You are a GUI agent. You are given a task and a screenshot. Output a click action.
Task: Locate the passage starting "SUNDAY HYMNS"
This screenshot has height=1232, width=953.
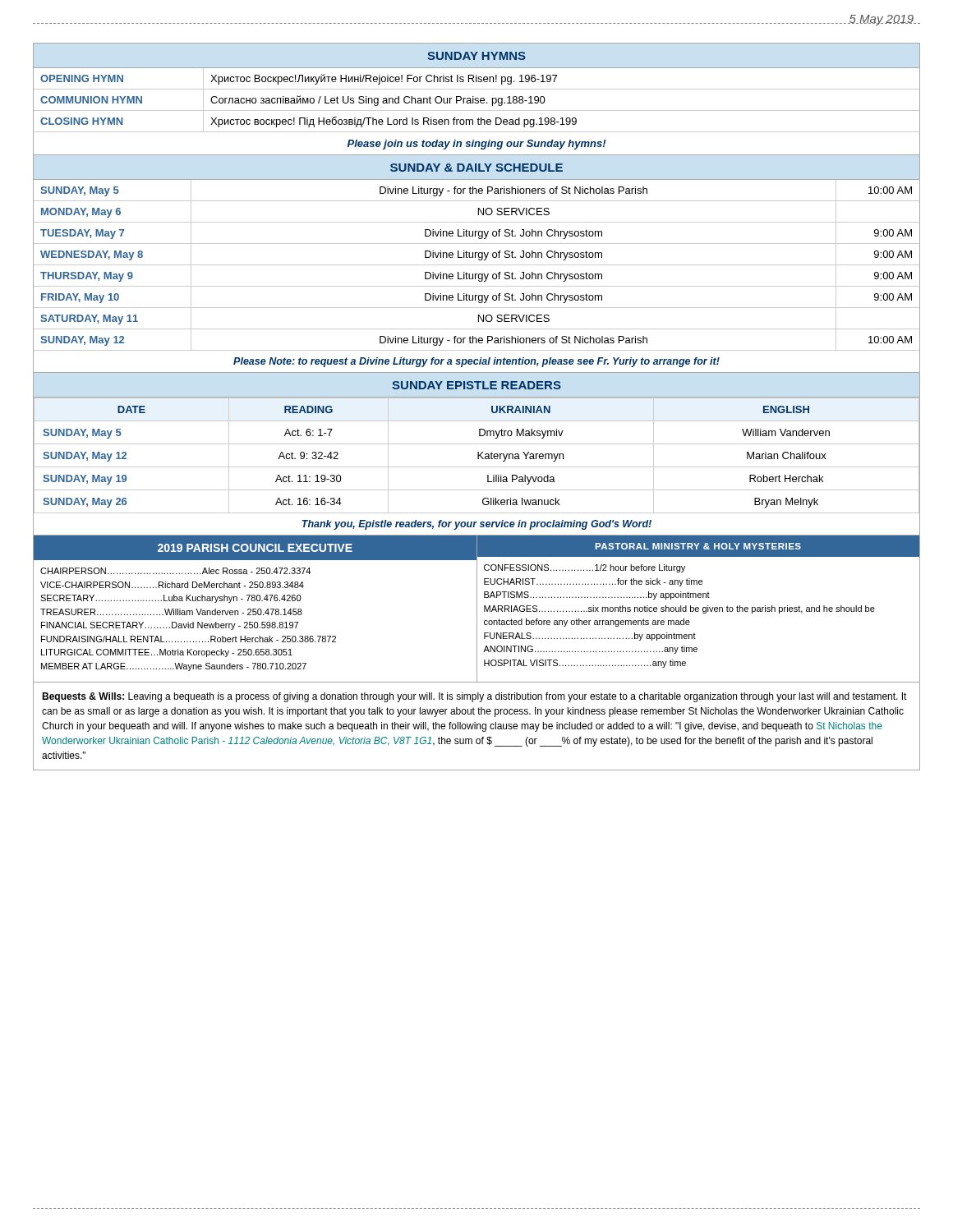click(x=476, y=55)
